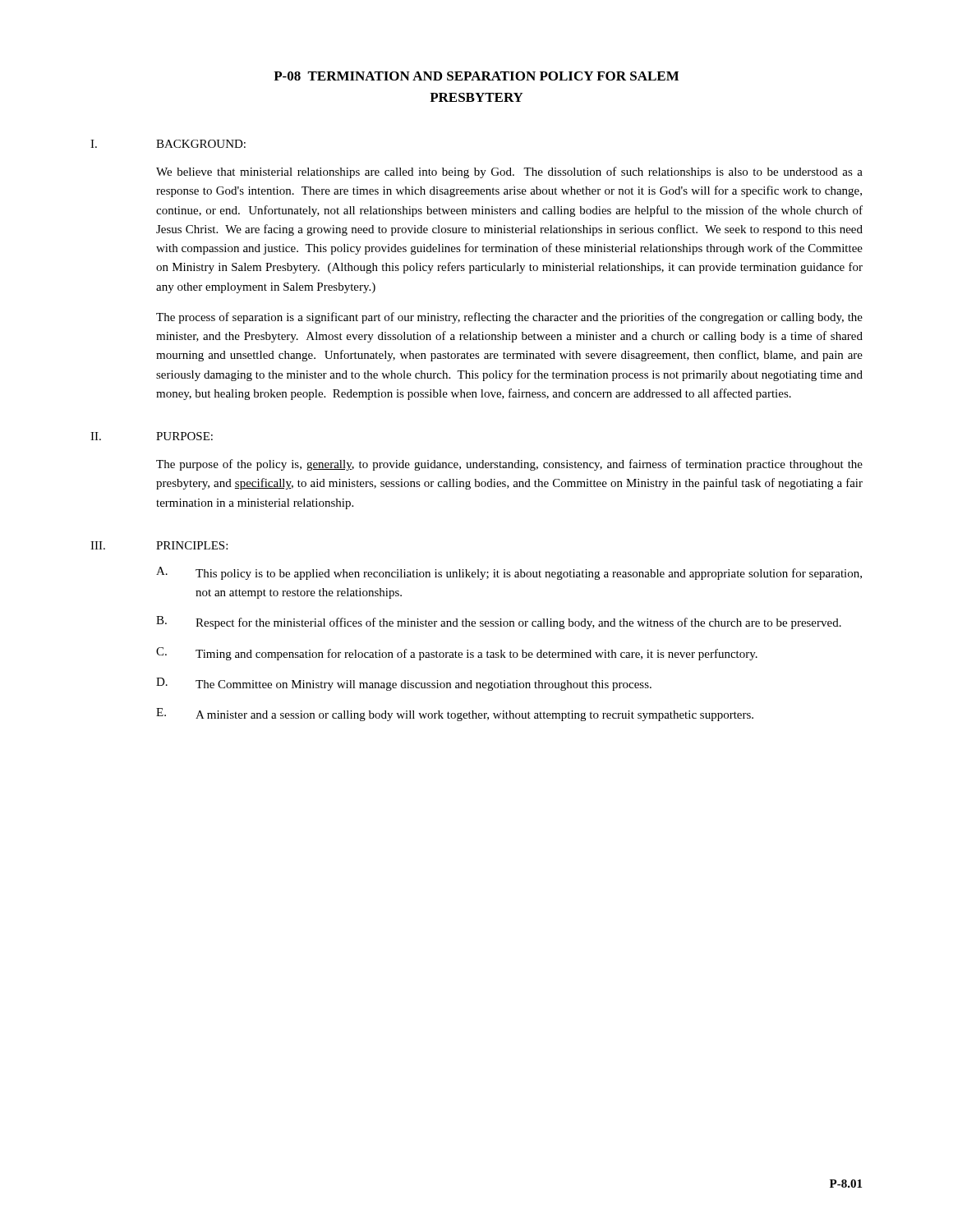Select the list item that says "B. Respect for the ministerial offices"
Screen dimensions: 1232x953
[x=509, y=623]
